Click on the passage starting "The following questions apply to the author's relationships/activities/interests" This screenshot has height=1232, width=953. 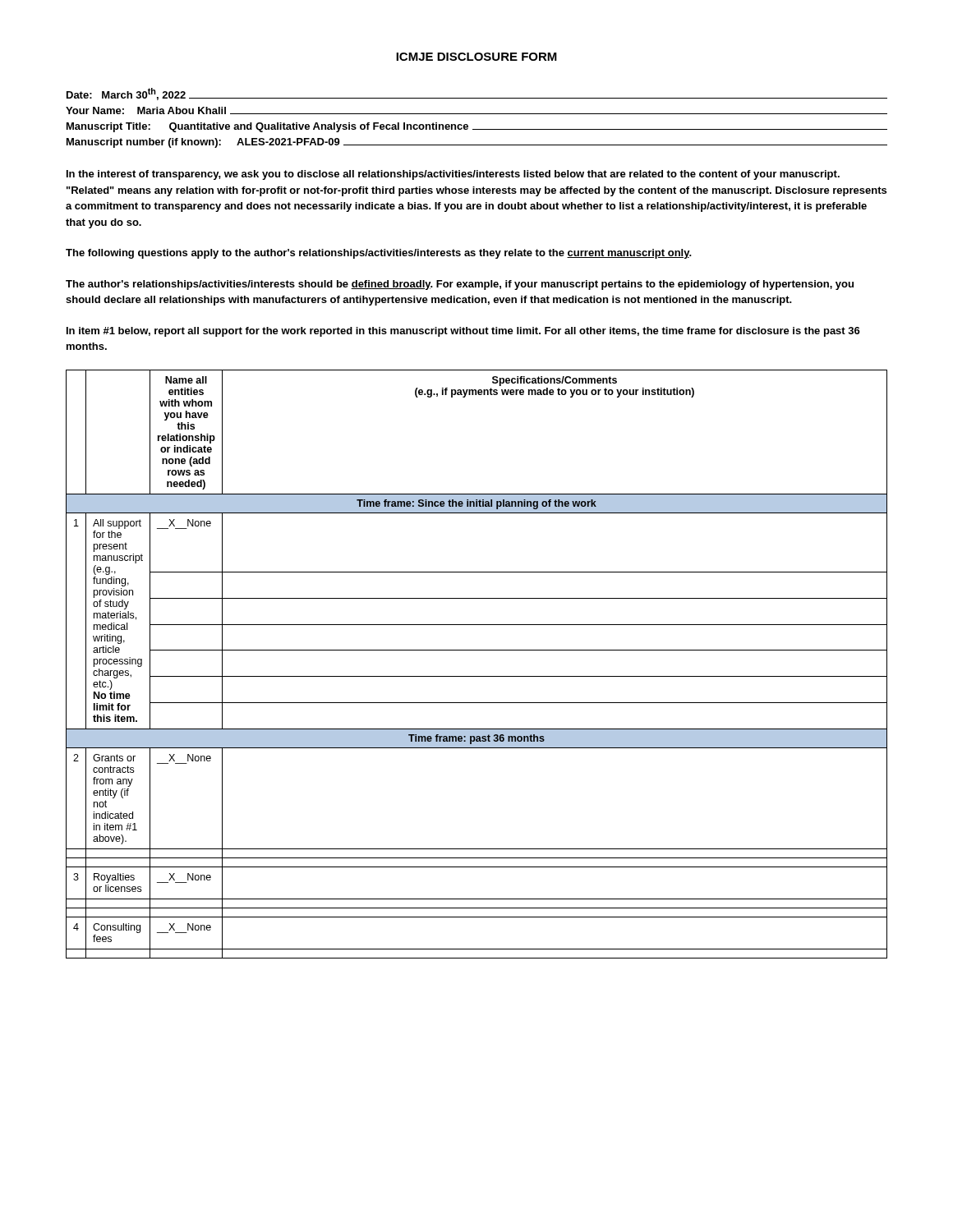click(x=379, y=253)
